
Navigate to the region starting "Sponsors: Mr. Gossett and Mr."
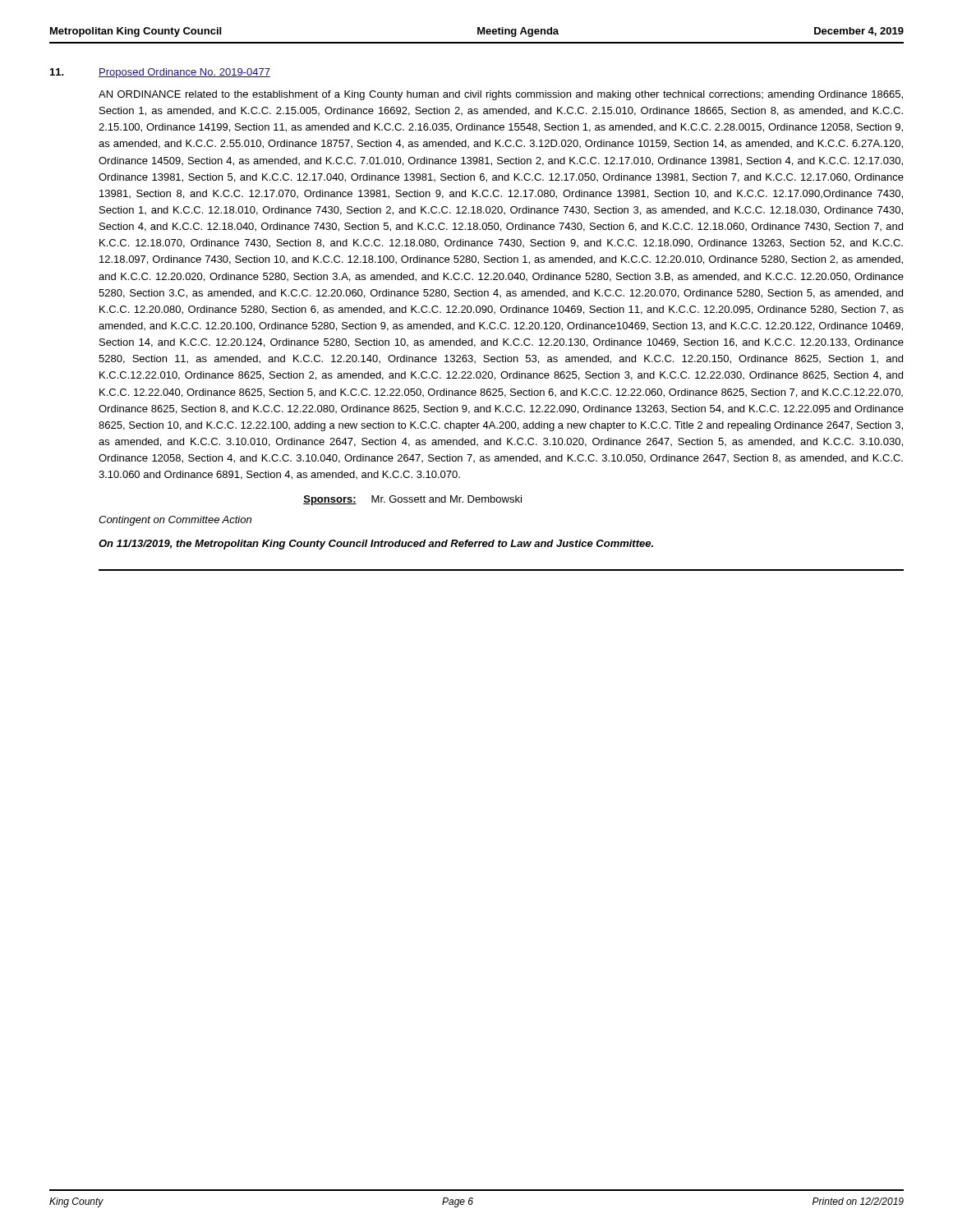pyautogui.click(x=310, y=499)
